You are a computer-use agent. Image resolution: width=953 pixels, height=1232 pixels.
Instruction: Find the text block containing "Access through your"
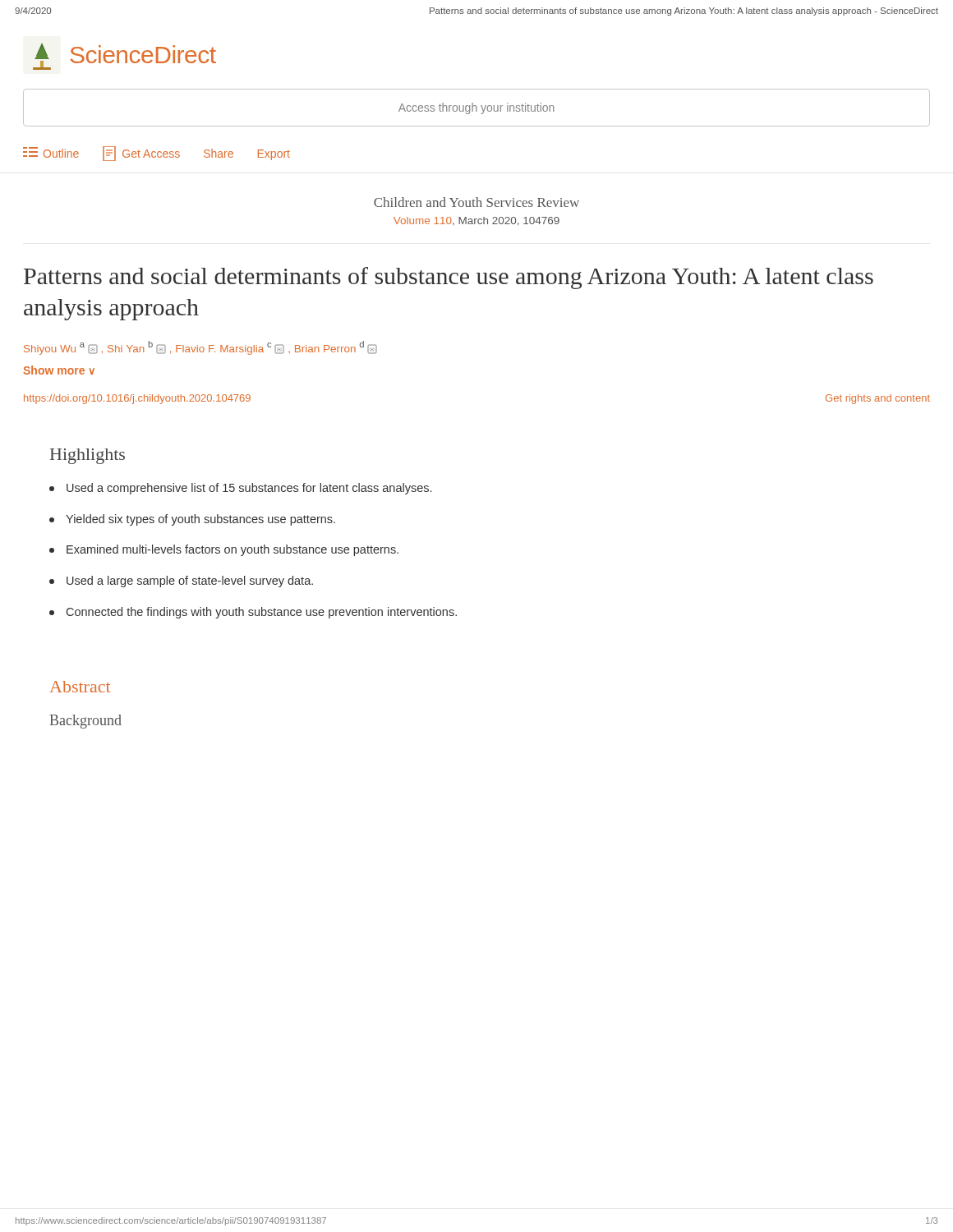click(476, 108)
